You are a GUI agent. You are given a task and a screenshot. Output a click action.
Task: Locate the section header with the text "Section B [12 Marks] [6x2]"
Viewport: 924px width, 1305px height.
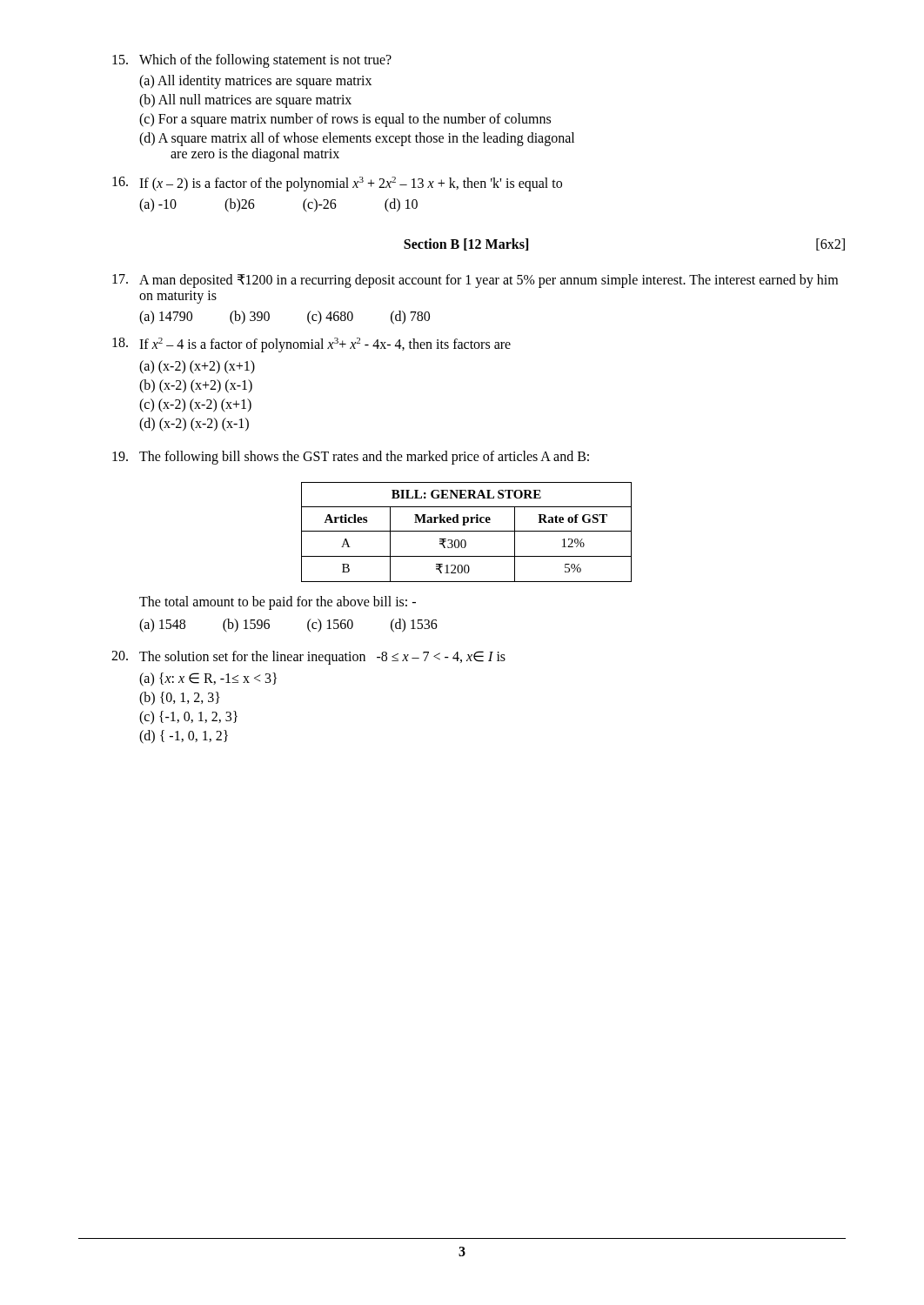465,244
